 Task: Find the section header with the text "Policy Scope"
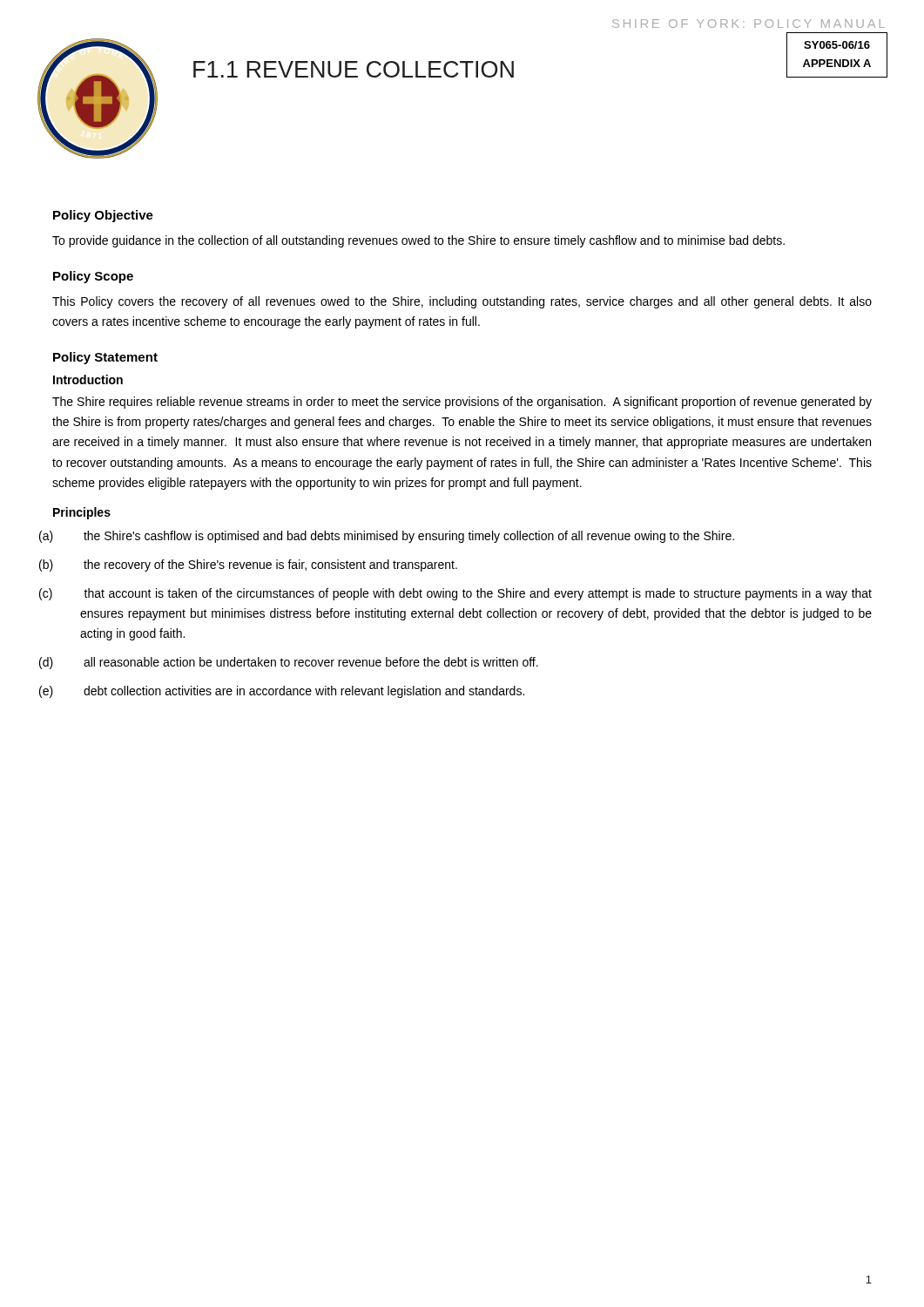[x=93, y=276]
